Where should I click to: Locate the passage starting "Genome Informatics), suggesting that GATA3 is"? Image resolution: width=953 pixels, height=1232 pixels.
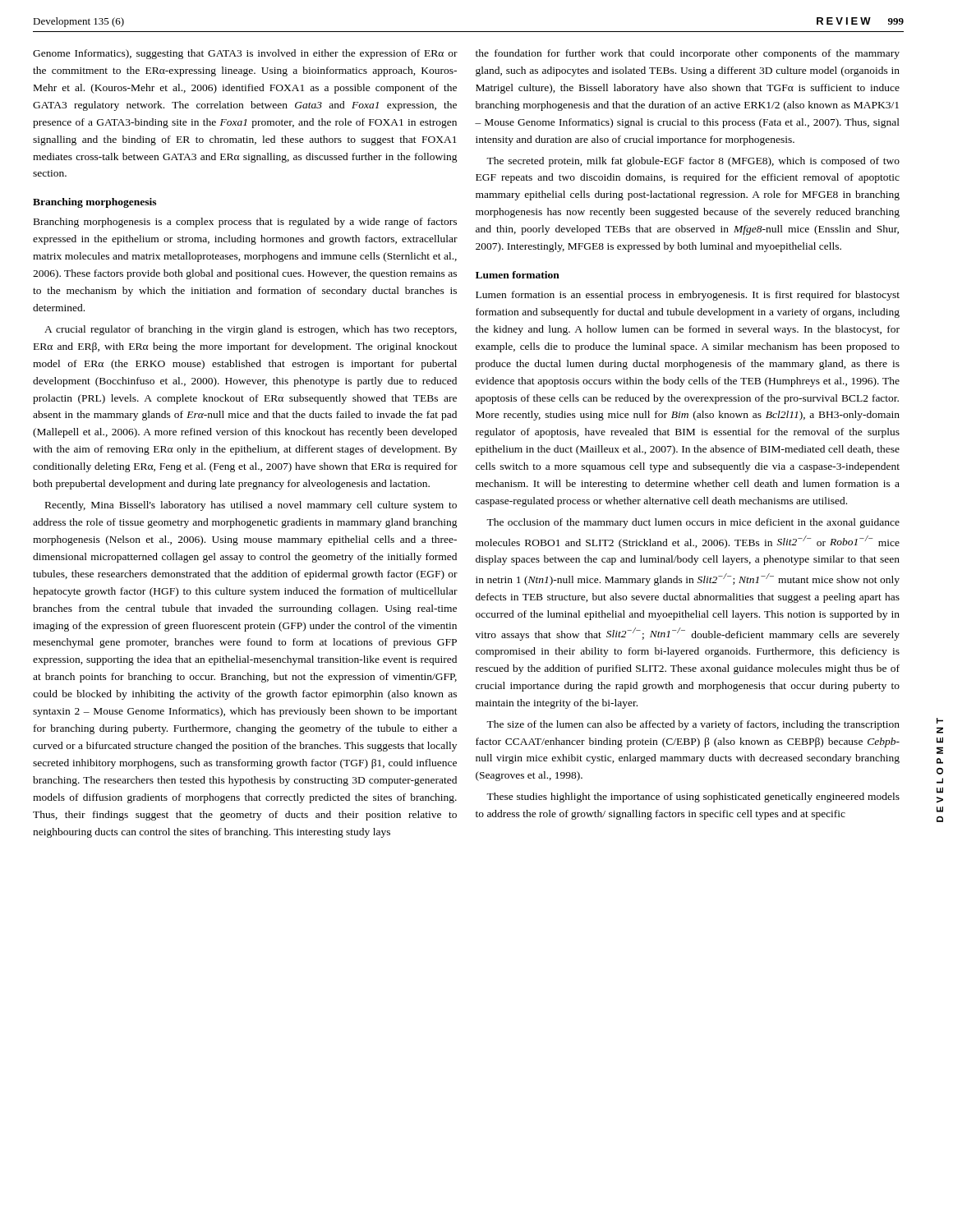(245, 114)
